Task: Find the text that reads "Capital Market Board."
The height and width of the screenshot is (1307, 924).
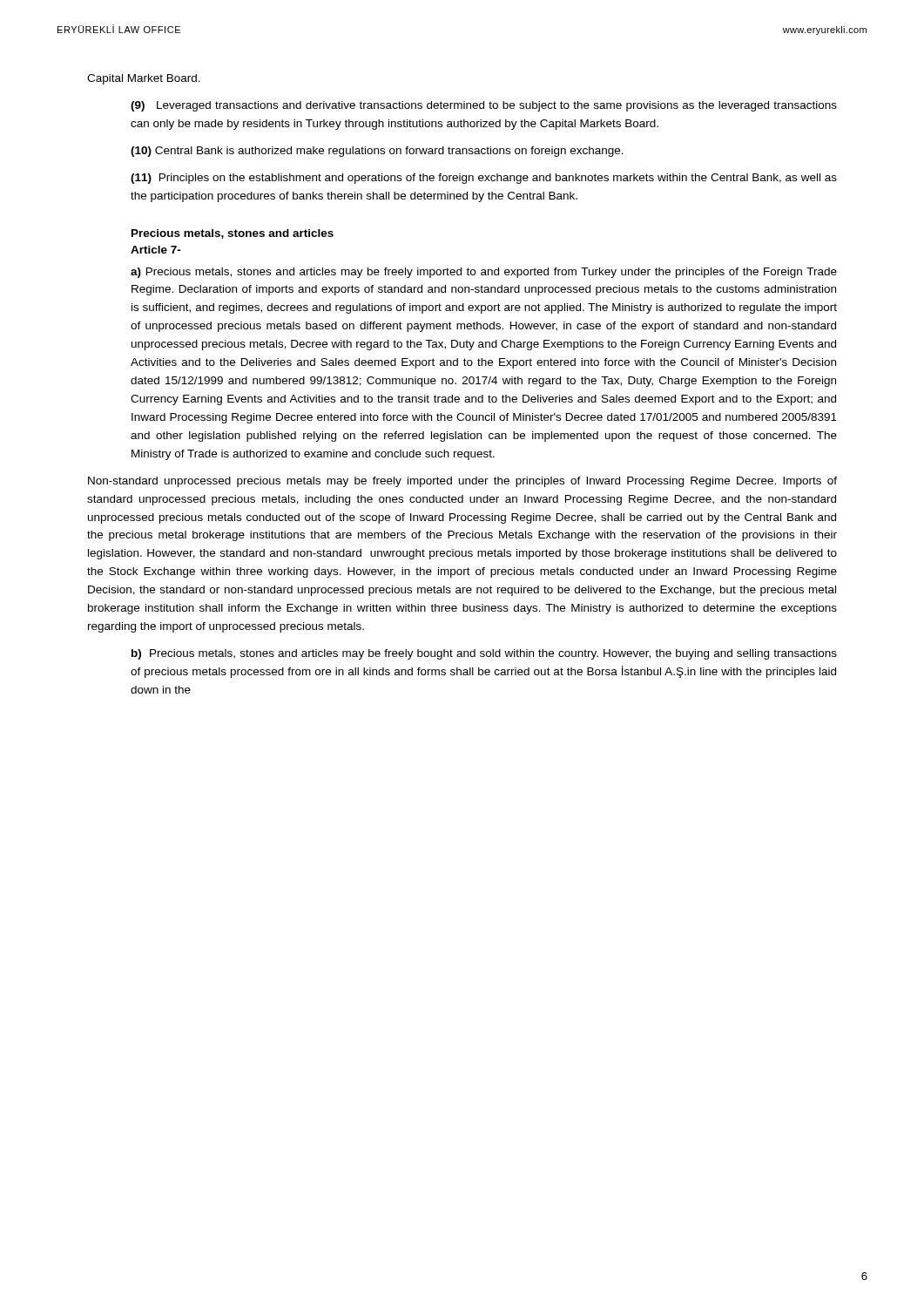Action: 144,78
